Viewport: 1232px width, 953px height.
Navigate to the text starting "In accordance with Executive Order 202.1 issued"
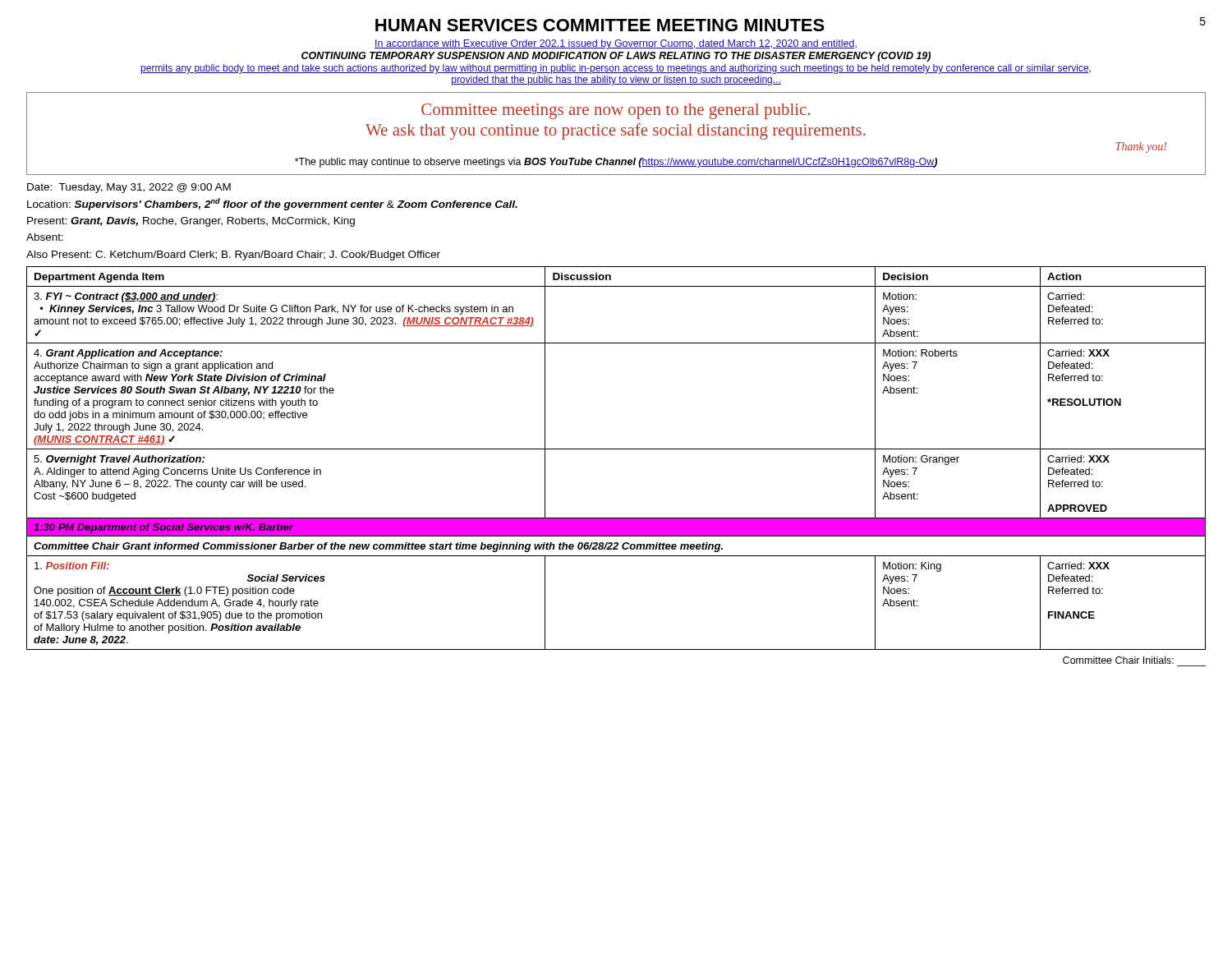click(x=616, y=44)
